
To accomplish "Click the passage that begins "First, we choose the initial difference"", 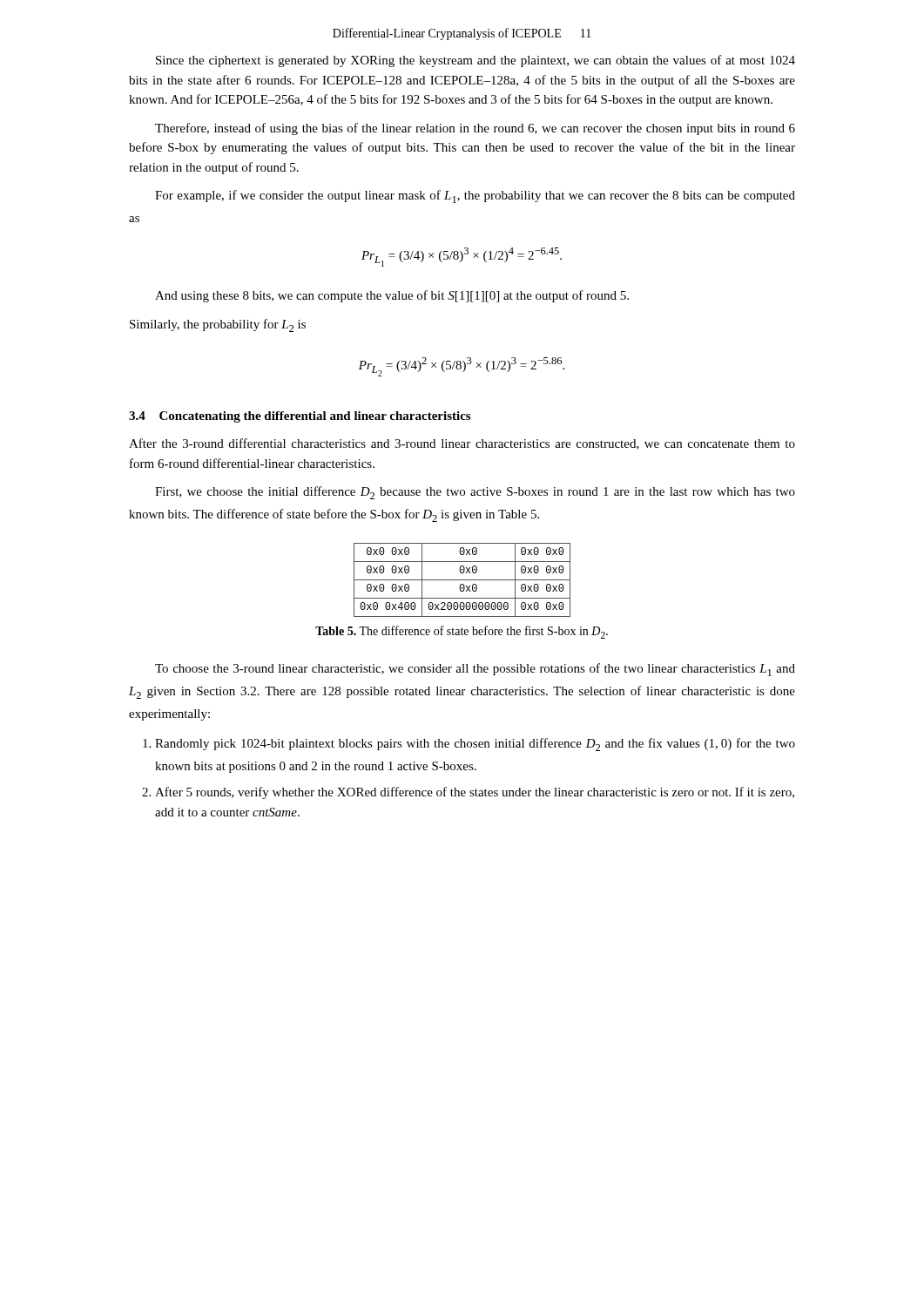I will point(462,505).
